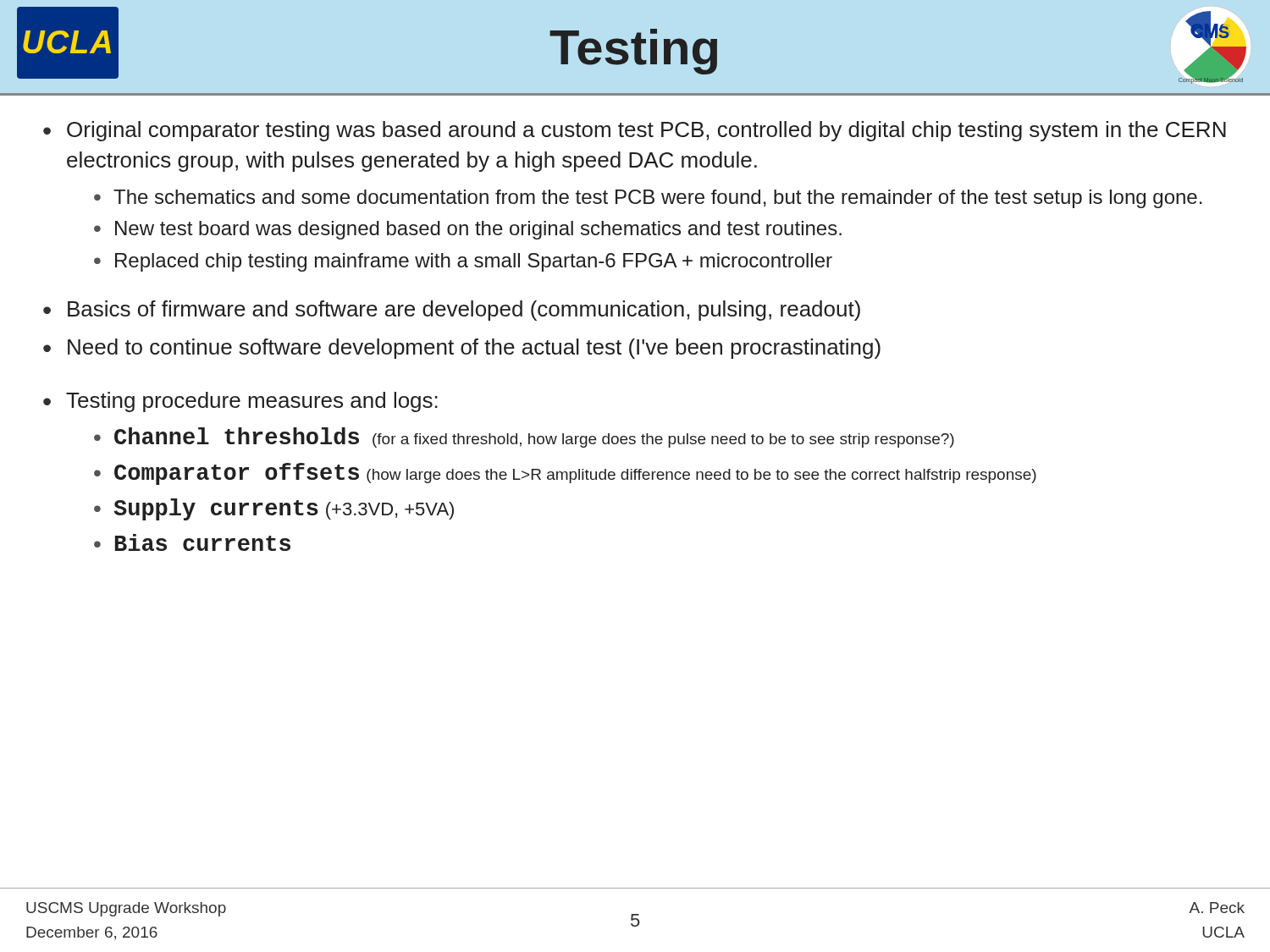Locate the block of text that opens with "• Need to continue software"
The height and width of the screenshot is (952, 1270).
click(x=462, y=347)
